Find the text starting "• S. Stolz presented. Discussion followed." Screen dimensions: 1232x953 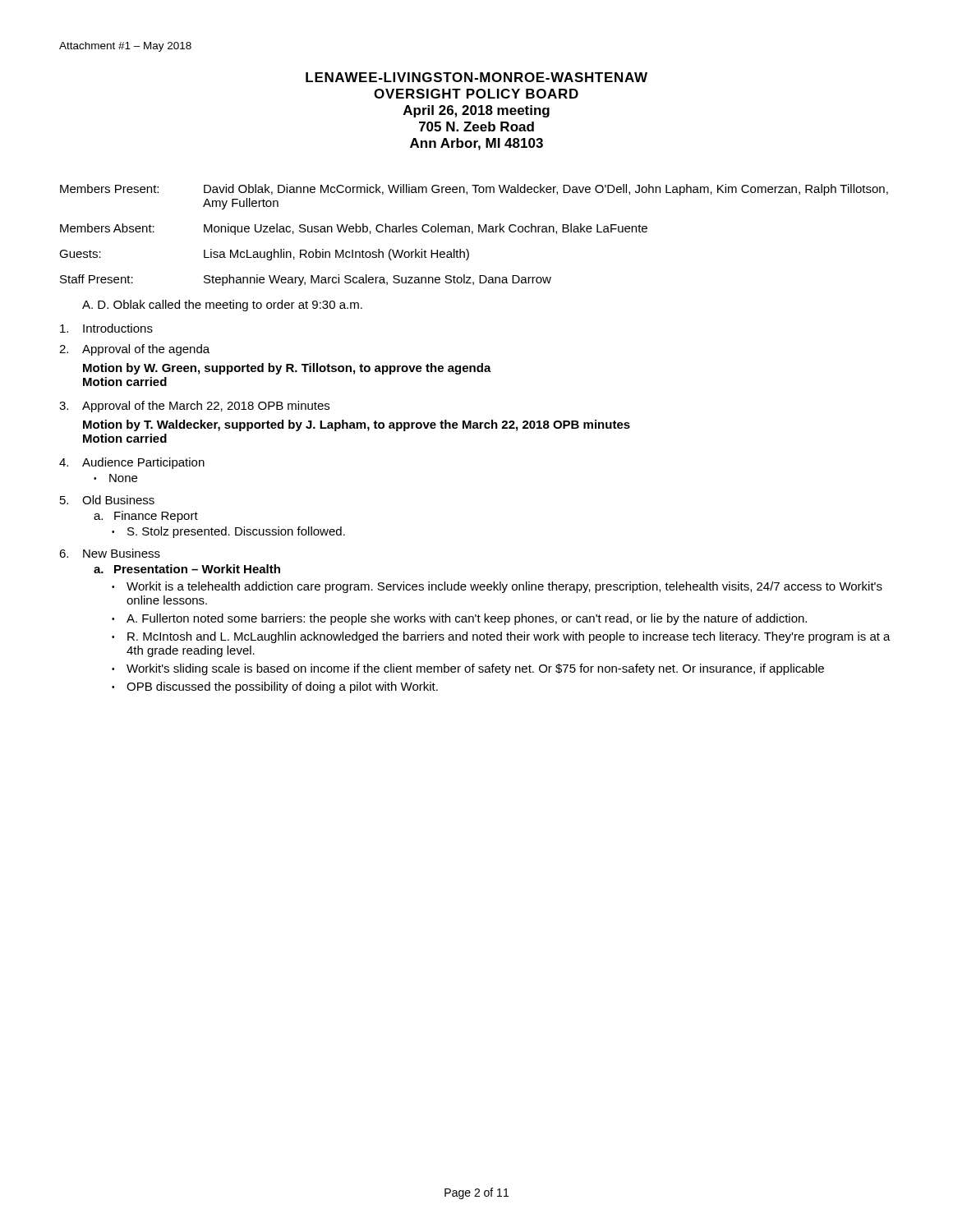[229, 531]
